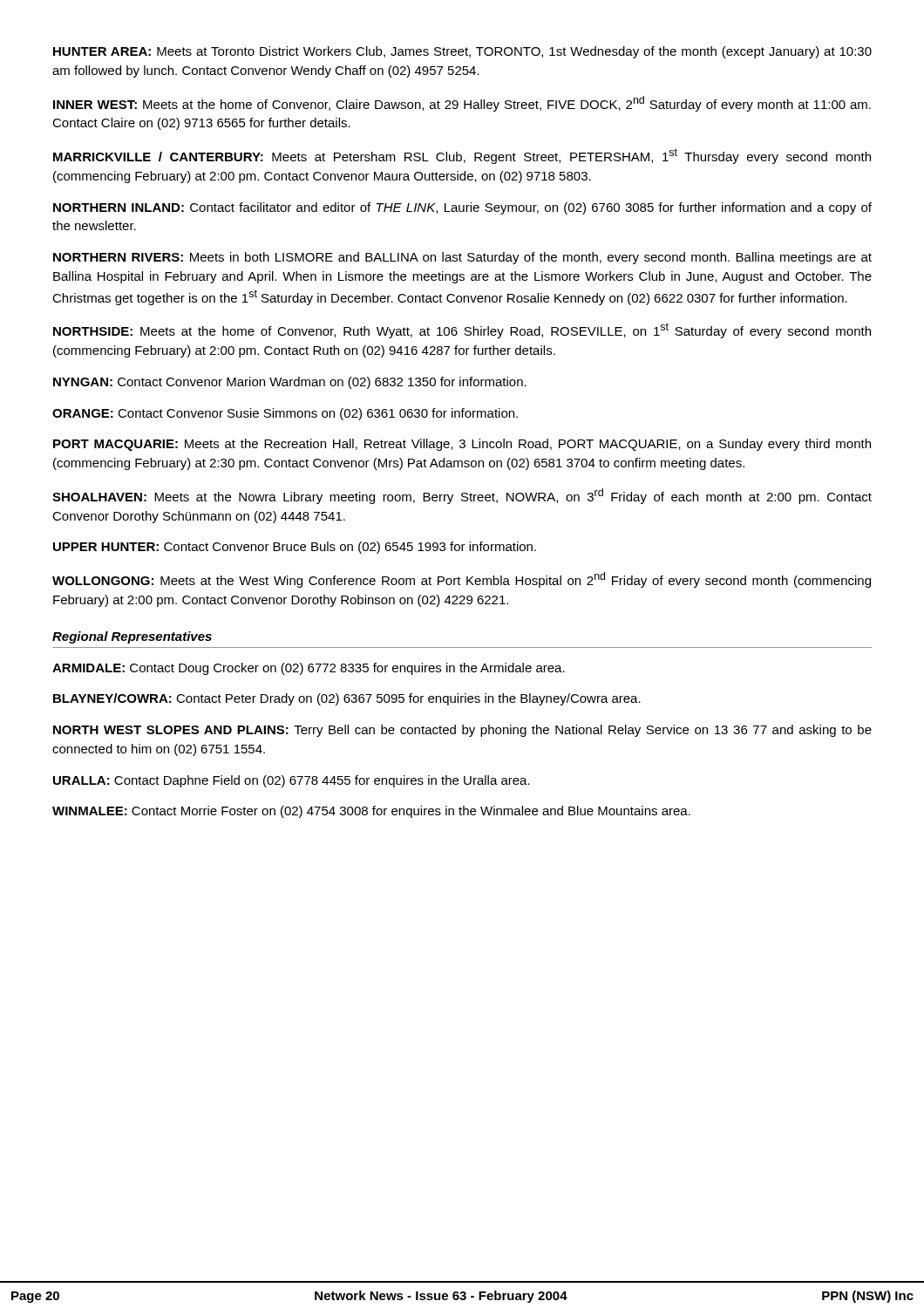Navigate to the element starting "HUNTER AREA: Meets at"

coord(462,60)
